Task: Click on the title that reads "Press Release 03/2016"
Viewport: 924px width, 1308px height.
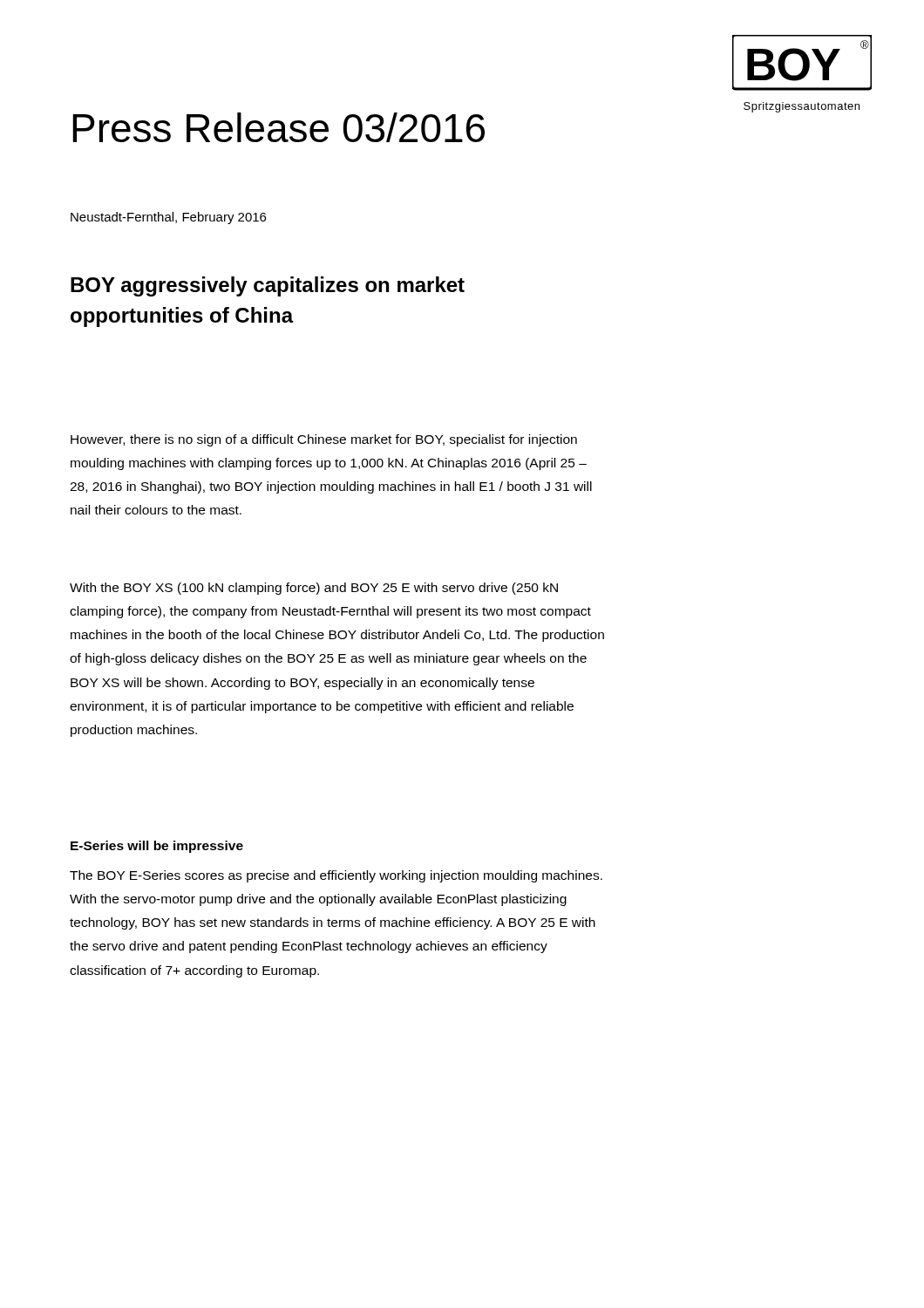Action: [278, 128]
